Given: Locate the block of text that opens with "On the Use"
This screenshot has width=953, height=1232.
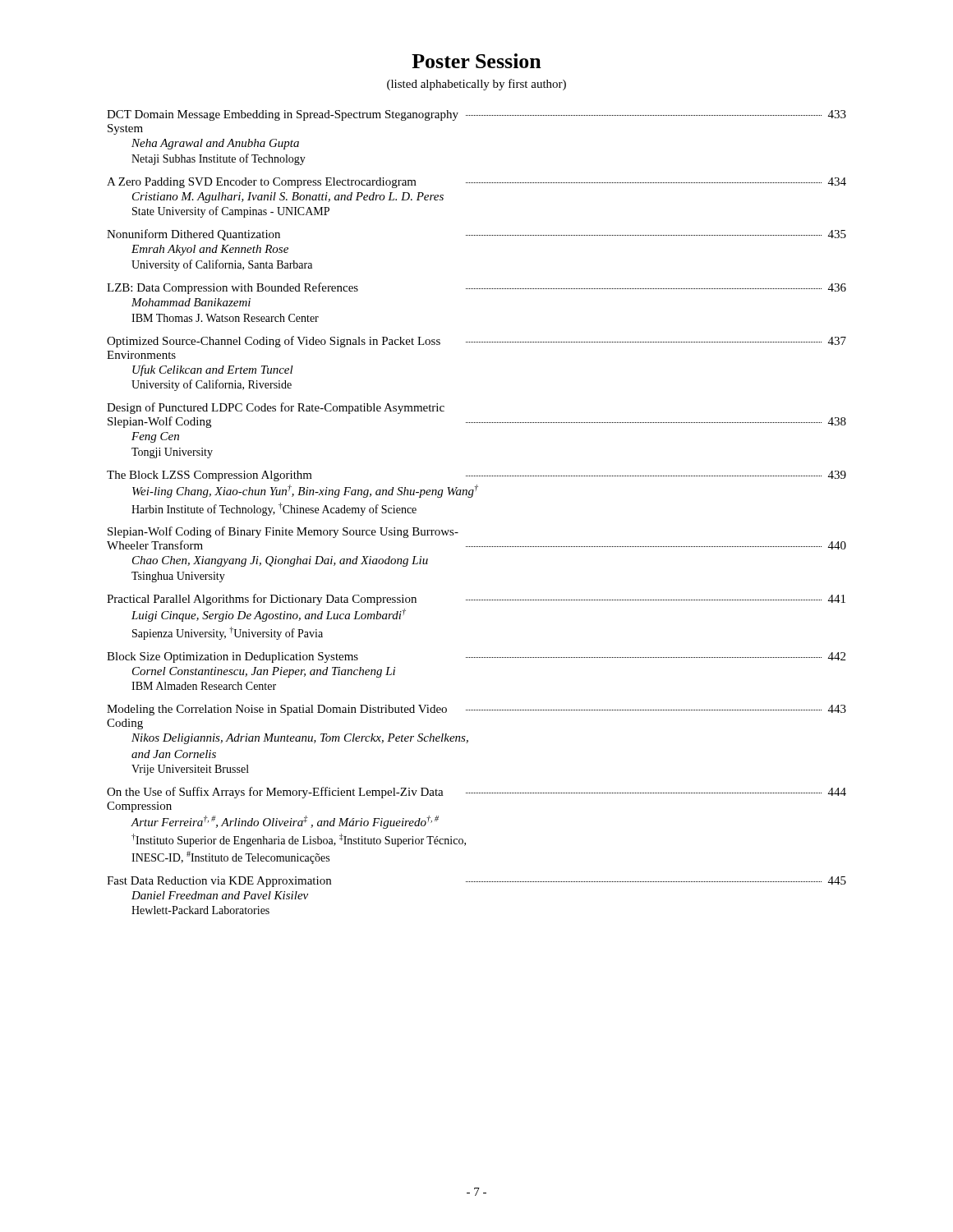Looking at the screenshot, I should click(x=476, y=793).
